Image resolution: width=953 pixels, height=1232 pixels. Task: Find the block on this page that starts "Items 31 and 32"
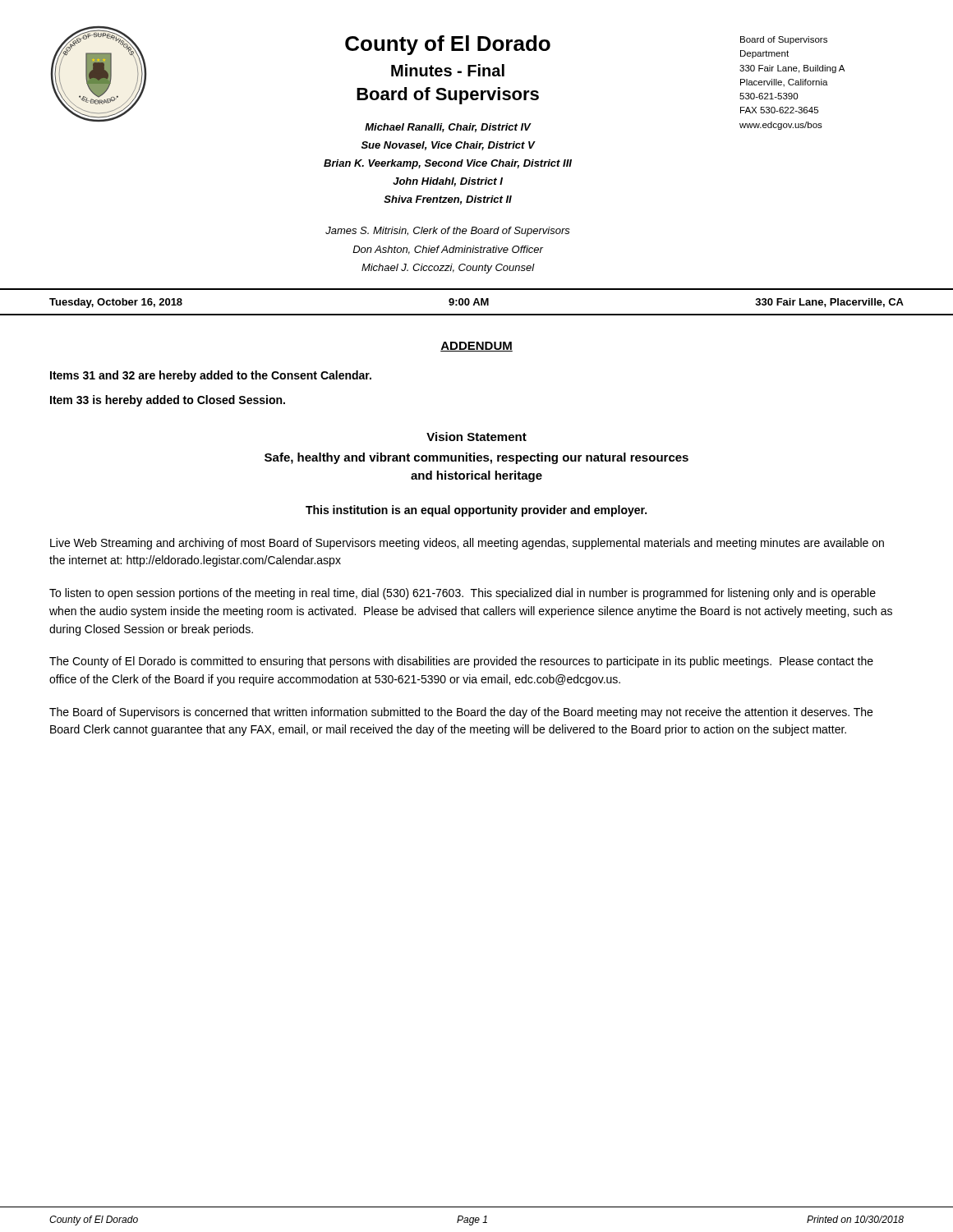[211, 375]
